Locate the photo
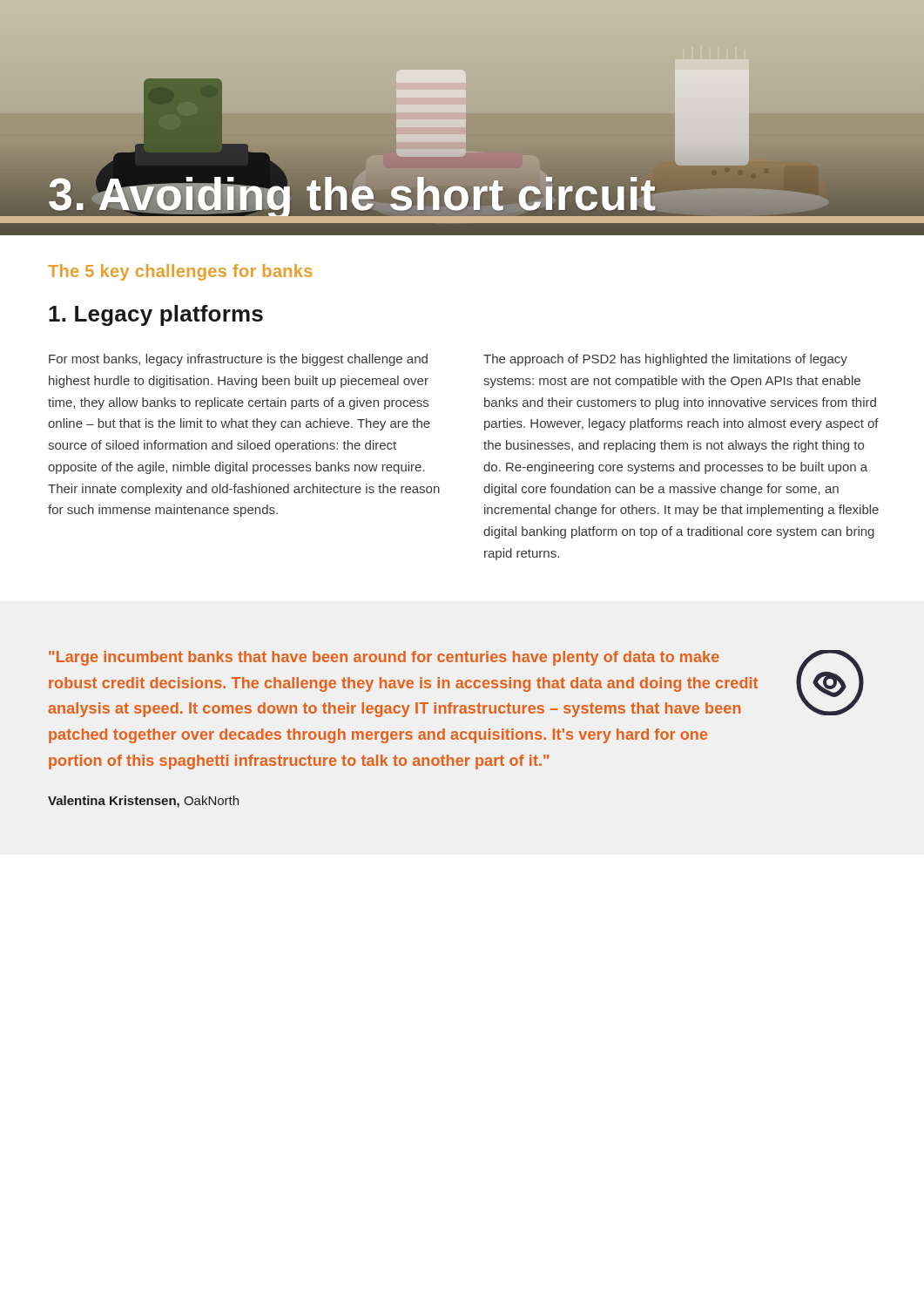Viewport: 924px width, 1307px height. pos(462,118)
